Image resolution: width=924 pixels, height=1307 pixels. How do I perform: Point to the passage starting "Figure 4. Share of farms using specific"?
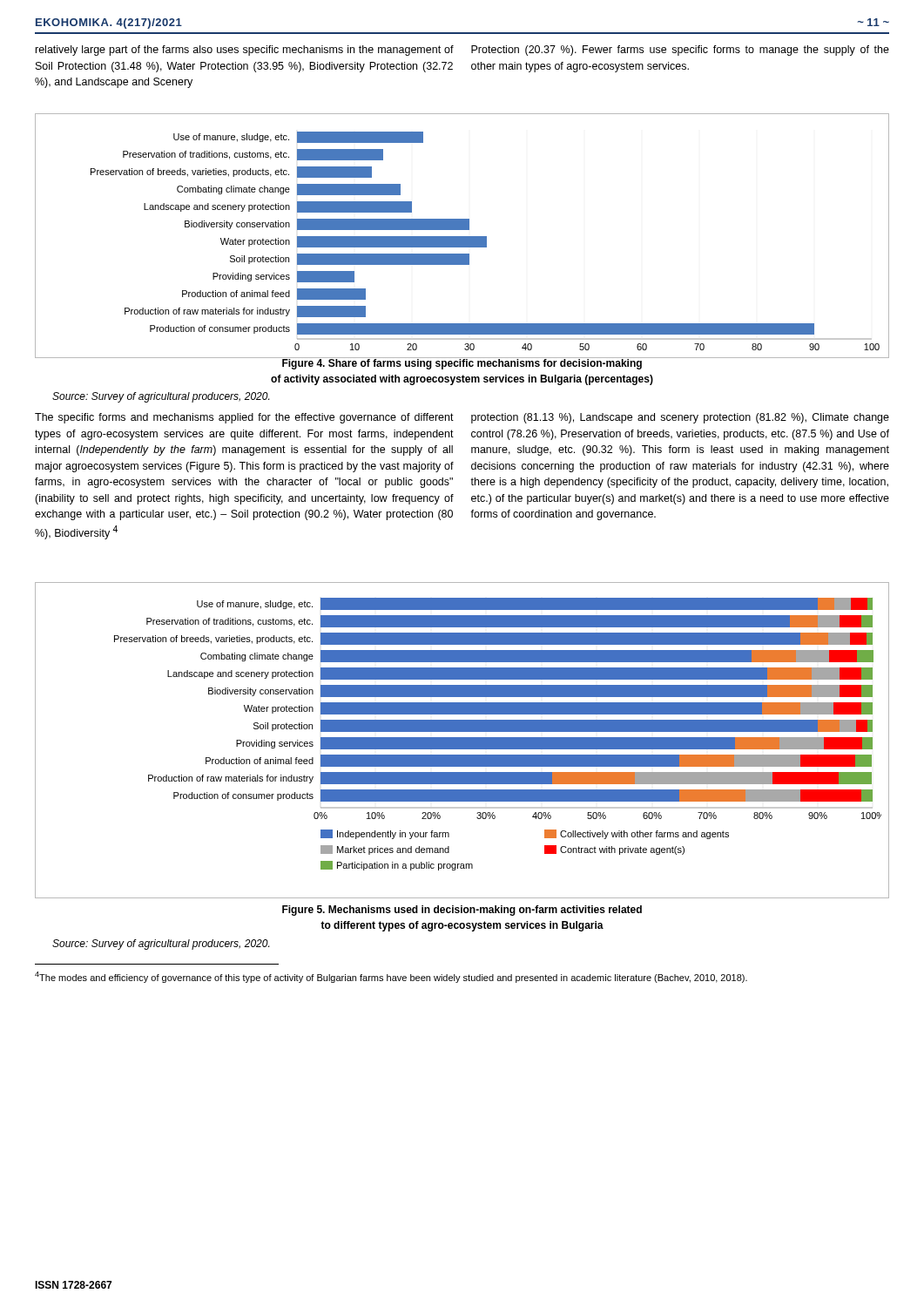tap(462, 371)
